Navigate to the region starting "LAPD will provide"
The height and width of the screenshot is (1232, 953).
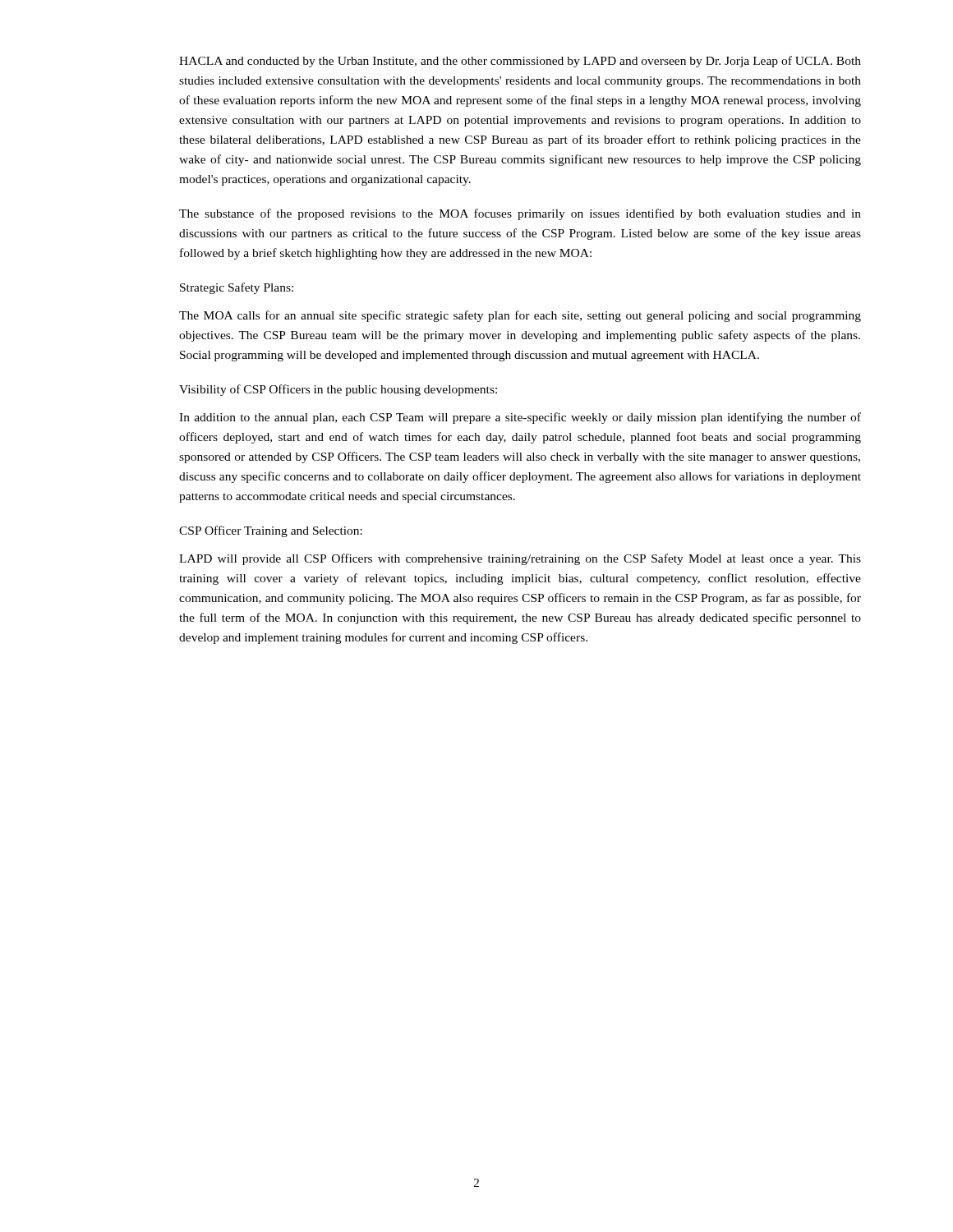520,598
